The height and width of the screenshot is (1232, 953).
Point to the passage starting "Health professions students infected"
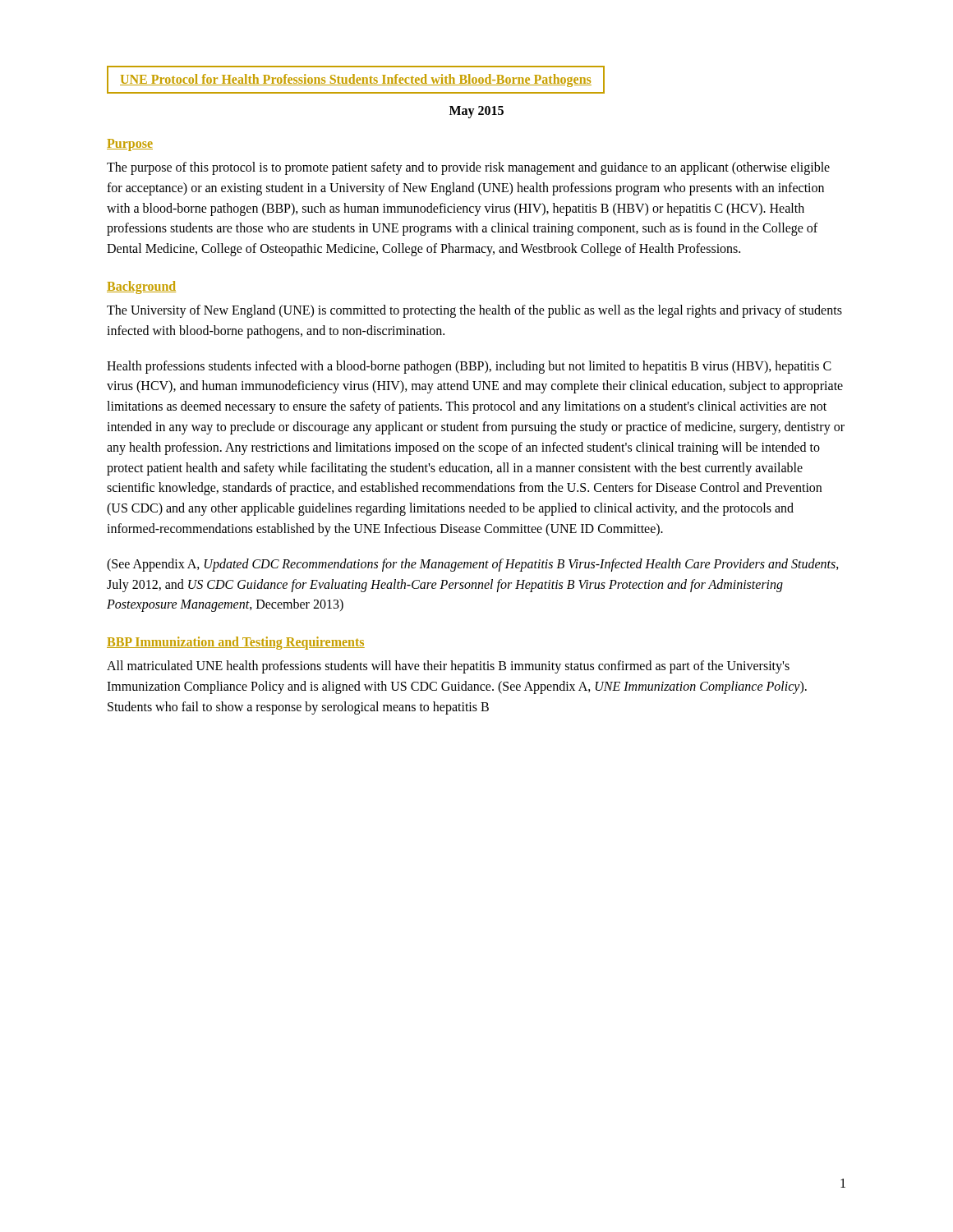[476, 447]
